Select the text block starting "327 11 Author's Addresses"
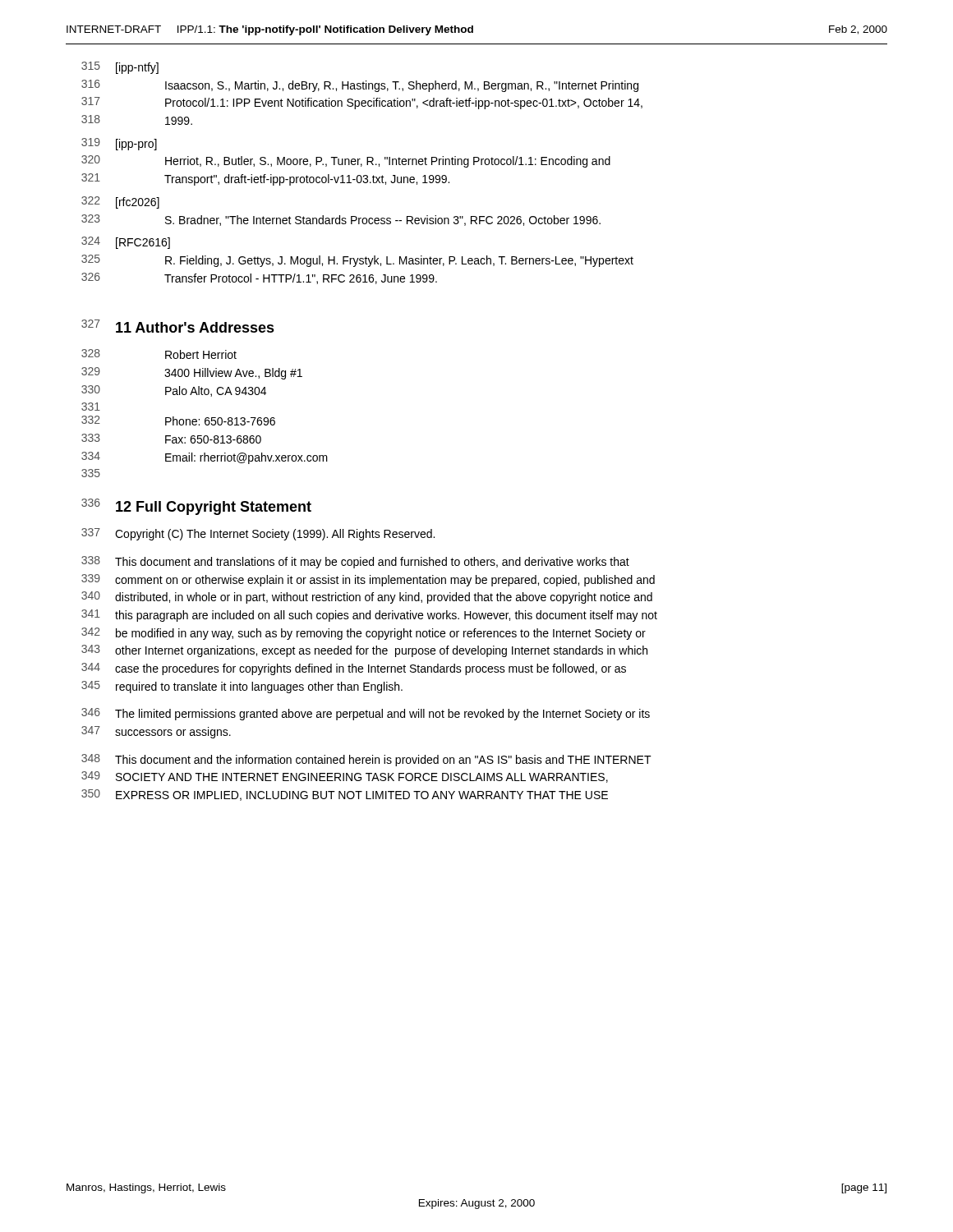 pyautogui.click(x=178, y=326)
